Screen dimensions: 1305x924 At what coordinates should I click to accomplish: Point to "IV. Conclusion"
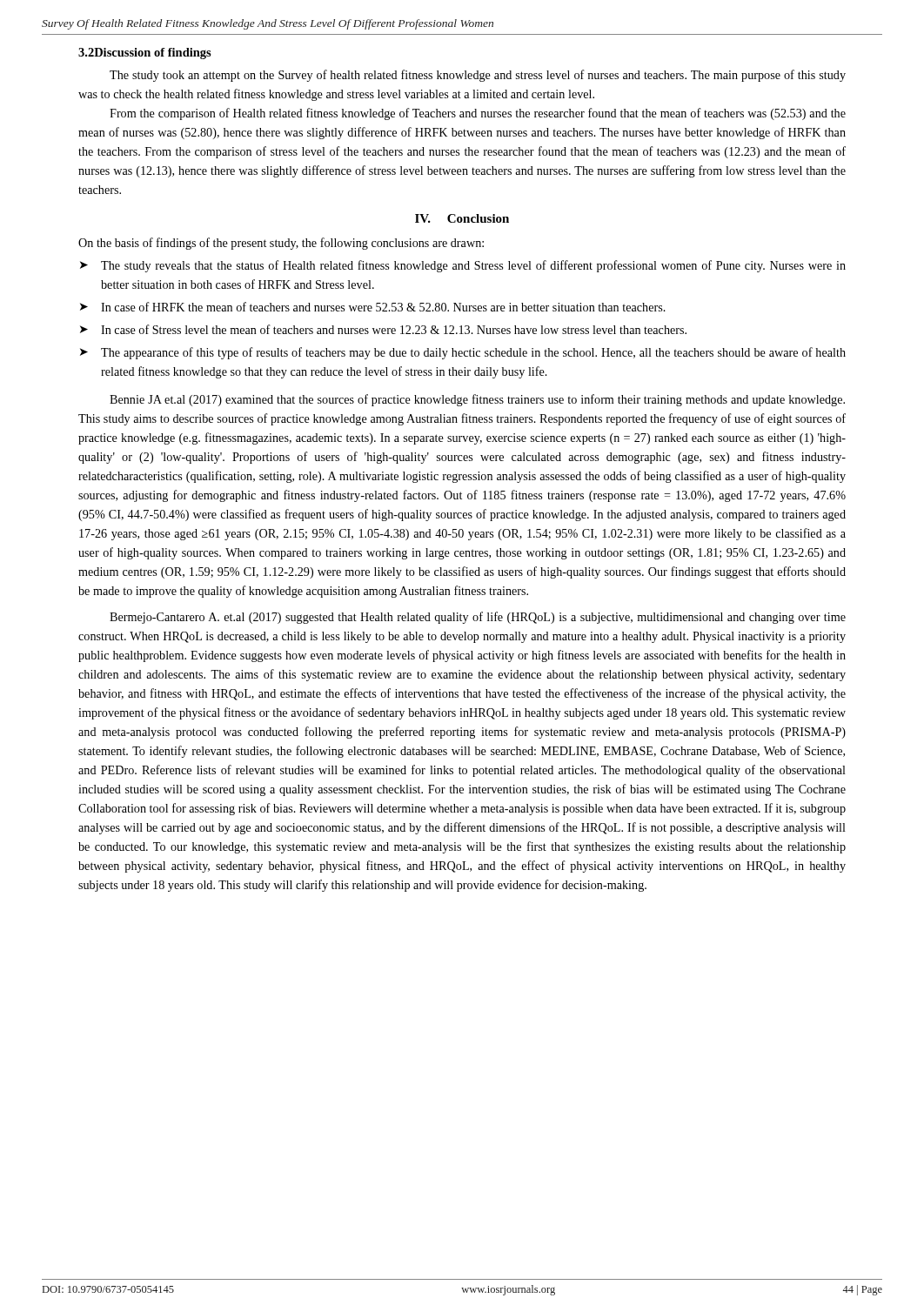pos(462,218)
